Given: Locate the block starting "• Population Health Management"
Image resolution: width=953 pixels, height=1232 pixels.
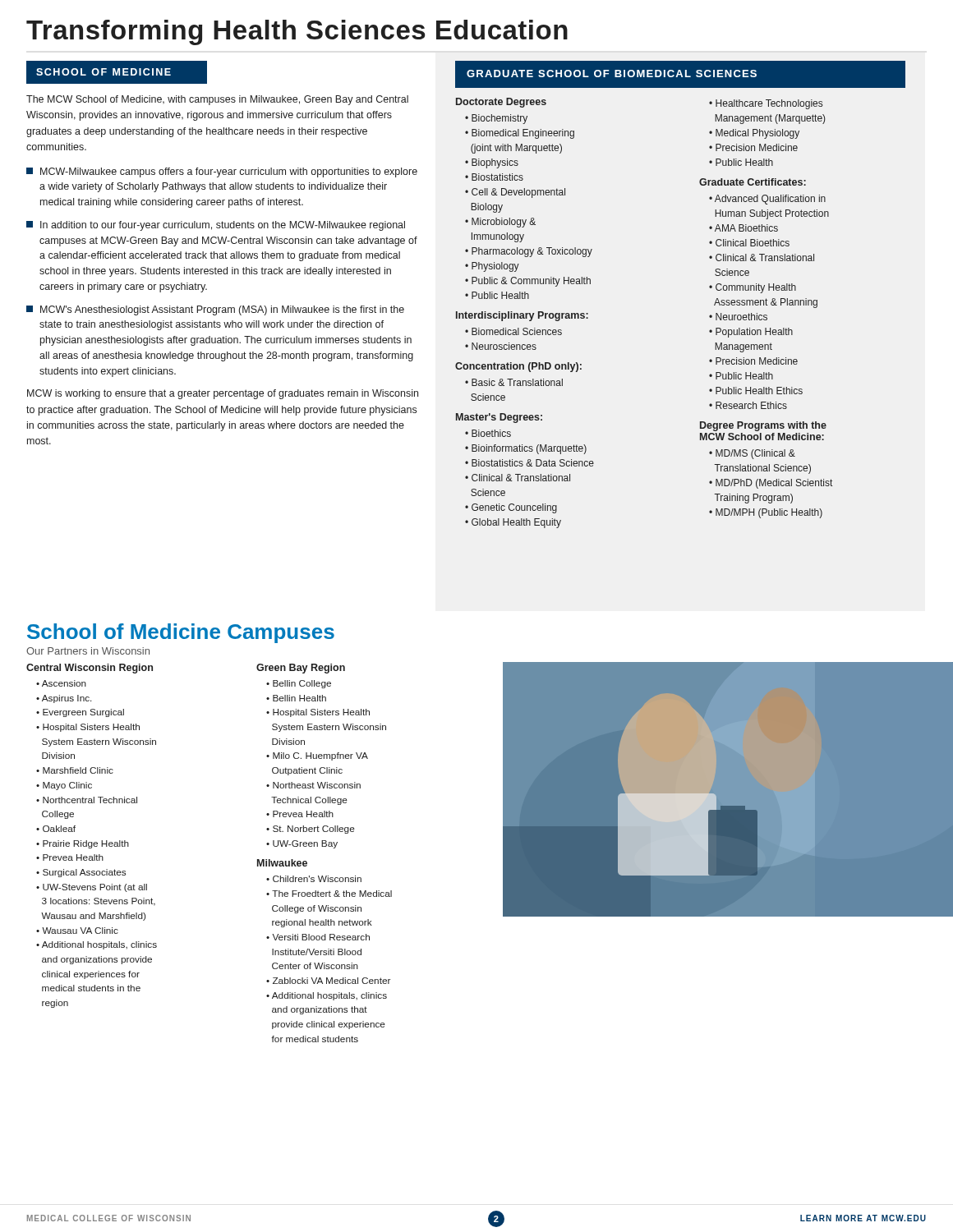Looking at the screenshot, I should pyautogui.click(x=751, y=339).
